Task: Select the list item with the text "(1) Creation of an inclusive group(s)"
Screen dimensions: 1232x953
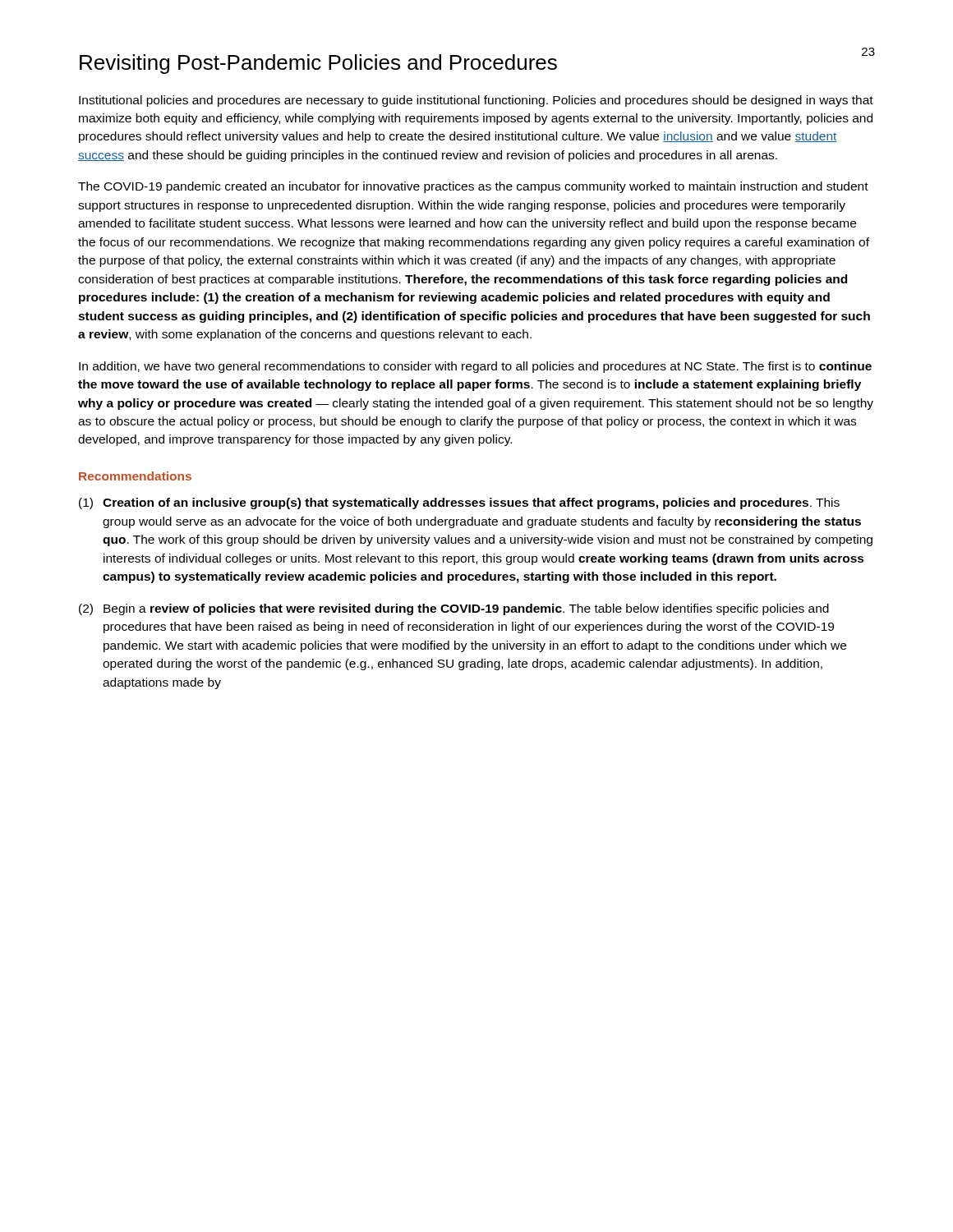Action: (x=476, y=540)
